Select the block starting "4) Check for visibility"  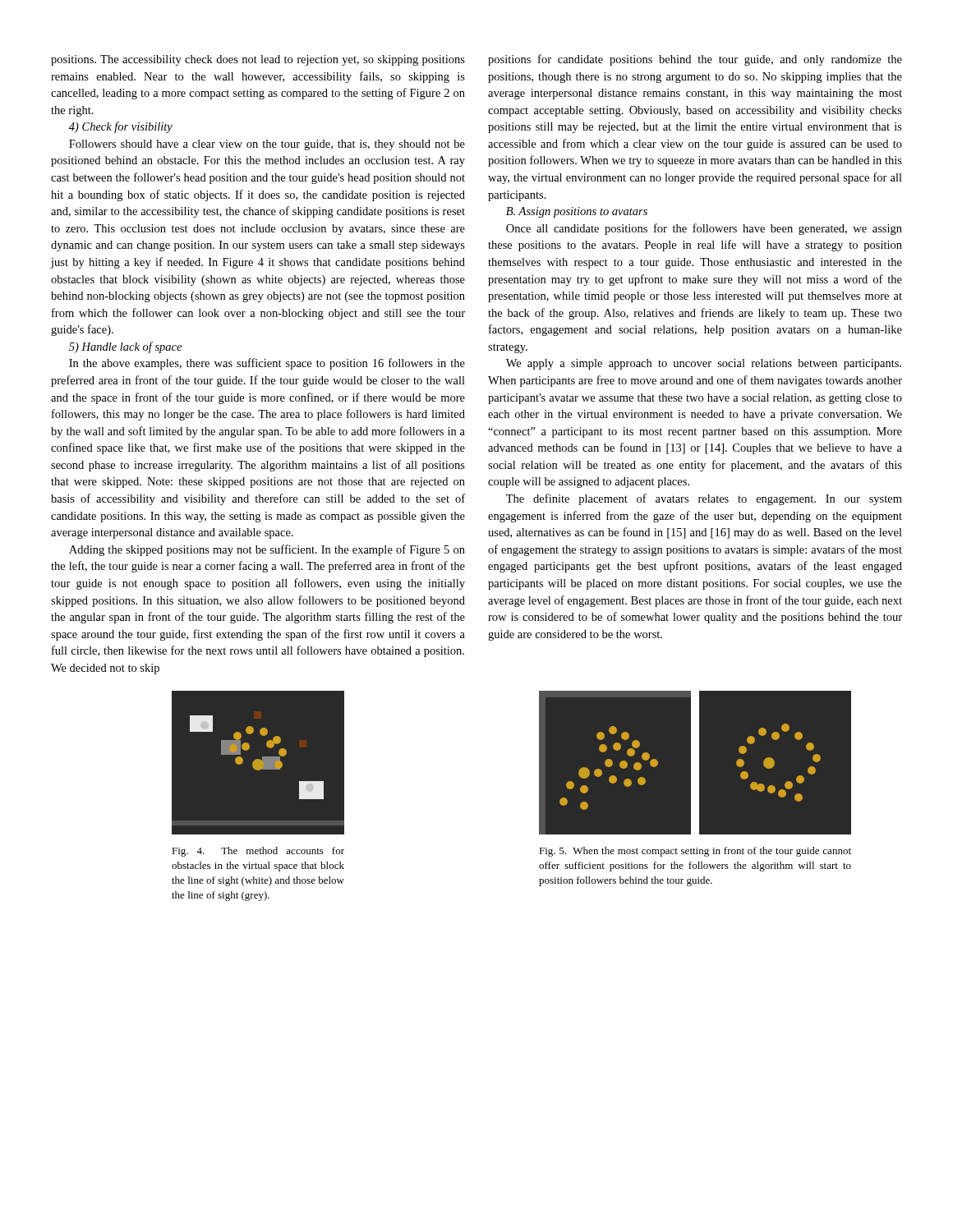coord(121,127)
